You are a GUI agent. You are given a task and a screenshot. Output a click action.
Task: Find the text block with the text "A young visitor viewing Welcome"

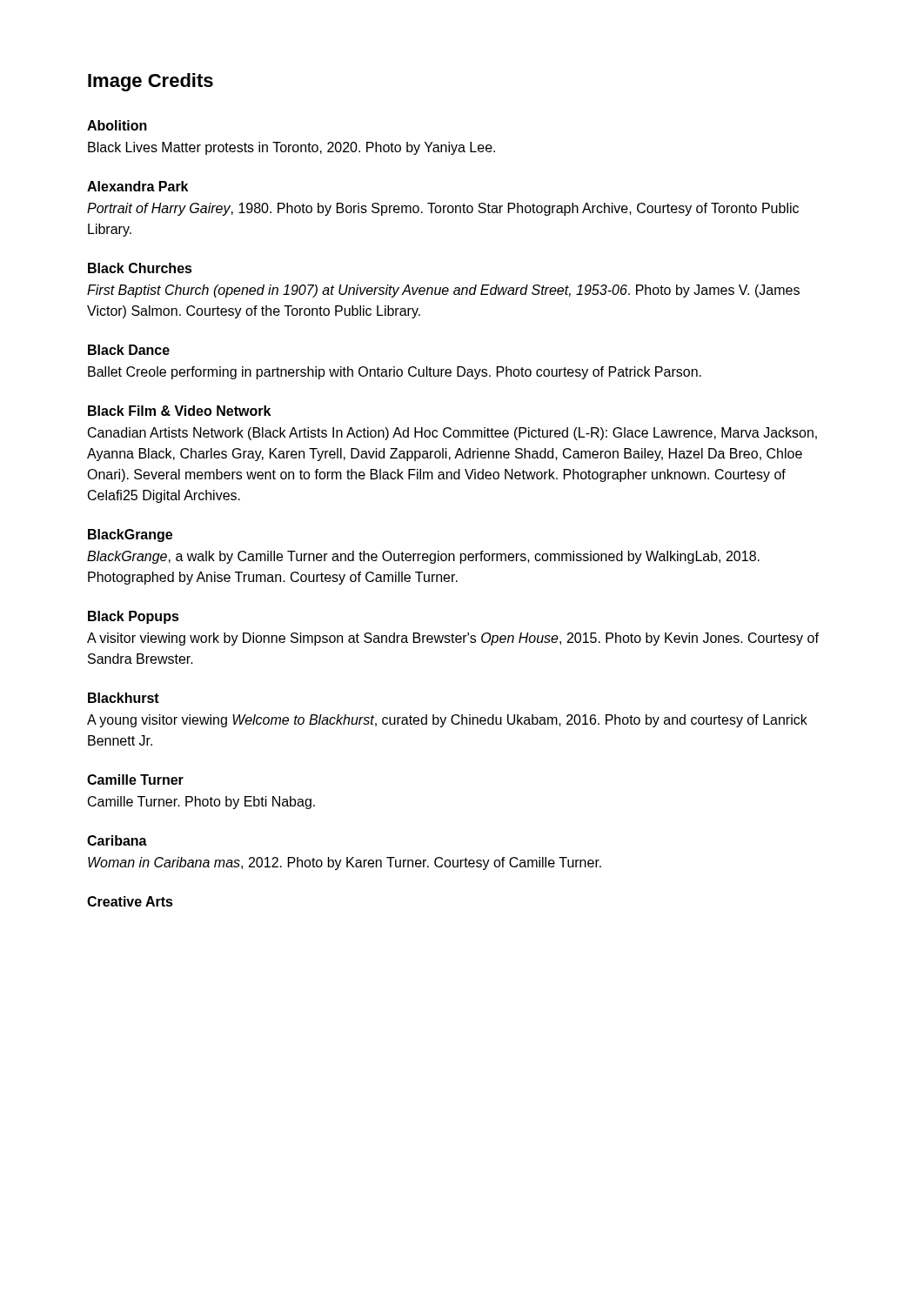(x=447, y=730)
